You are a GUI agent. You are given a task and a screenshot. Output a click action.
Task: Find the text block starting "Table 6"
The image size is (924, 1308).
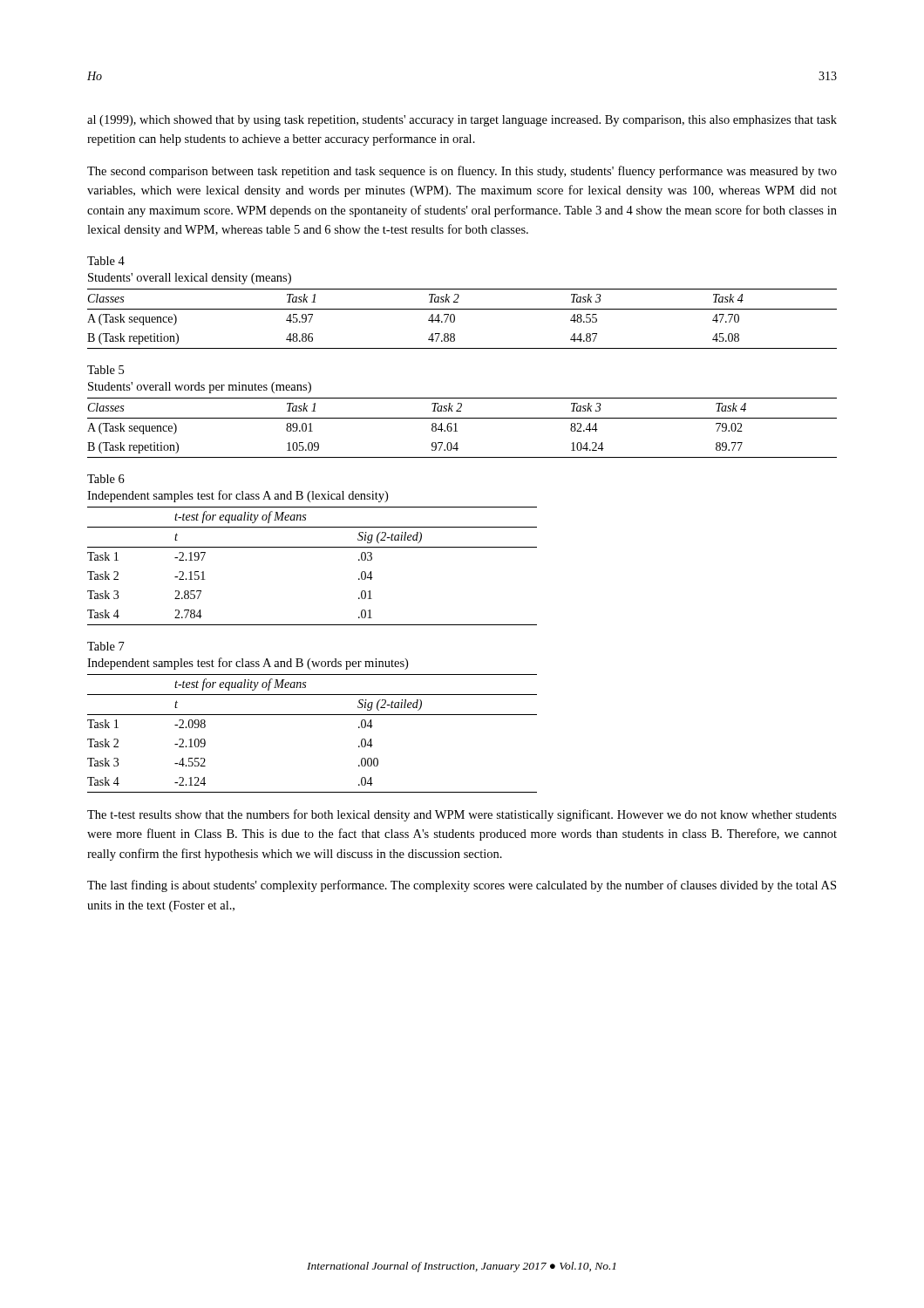point(106,479)
